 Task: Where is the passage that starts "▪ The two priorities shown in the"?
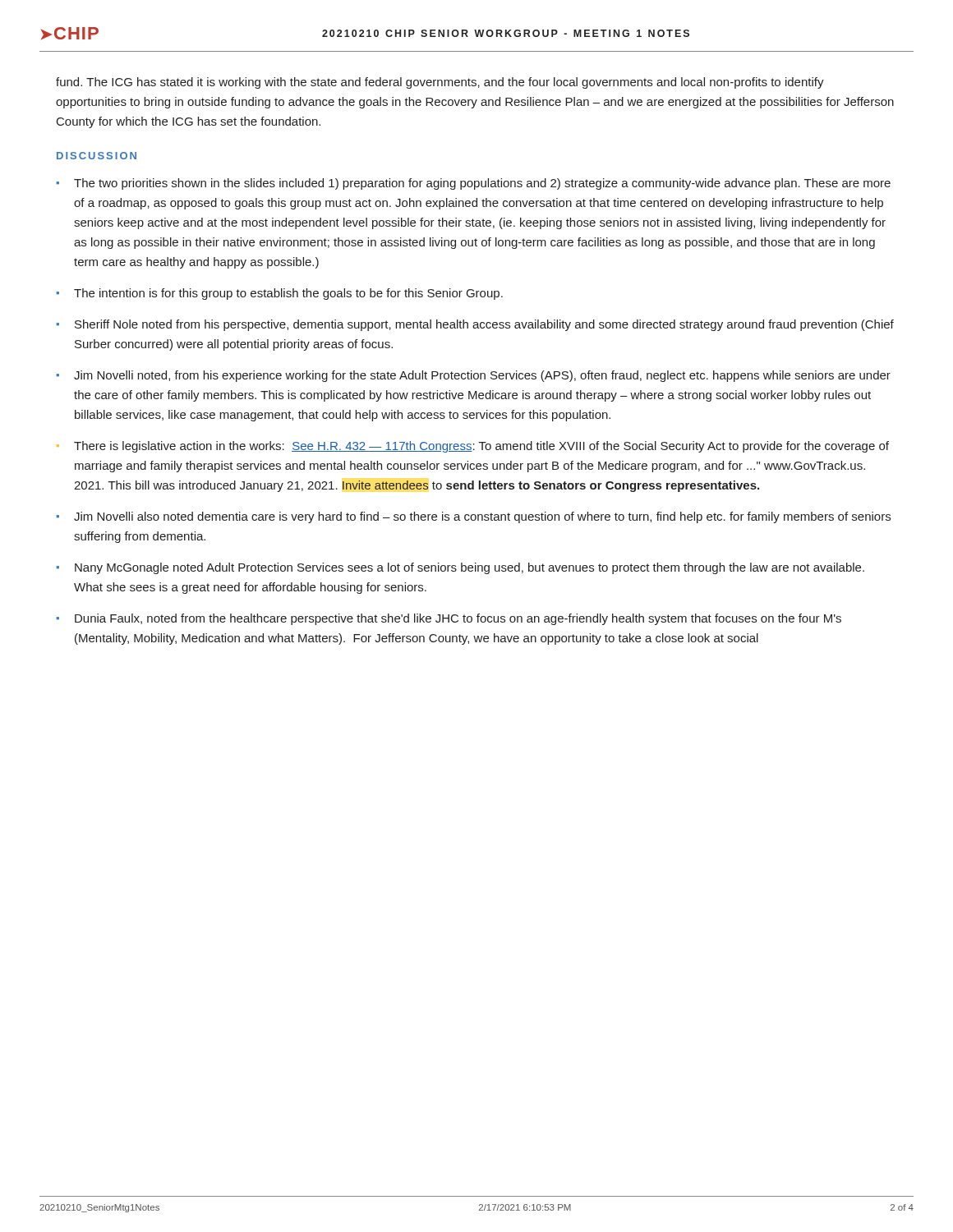476,223
